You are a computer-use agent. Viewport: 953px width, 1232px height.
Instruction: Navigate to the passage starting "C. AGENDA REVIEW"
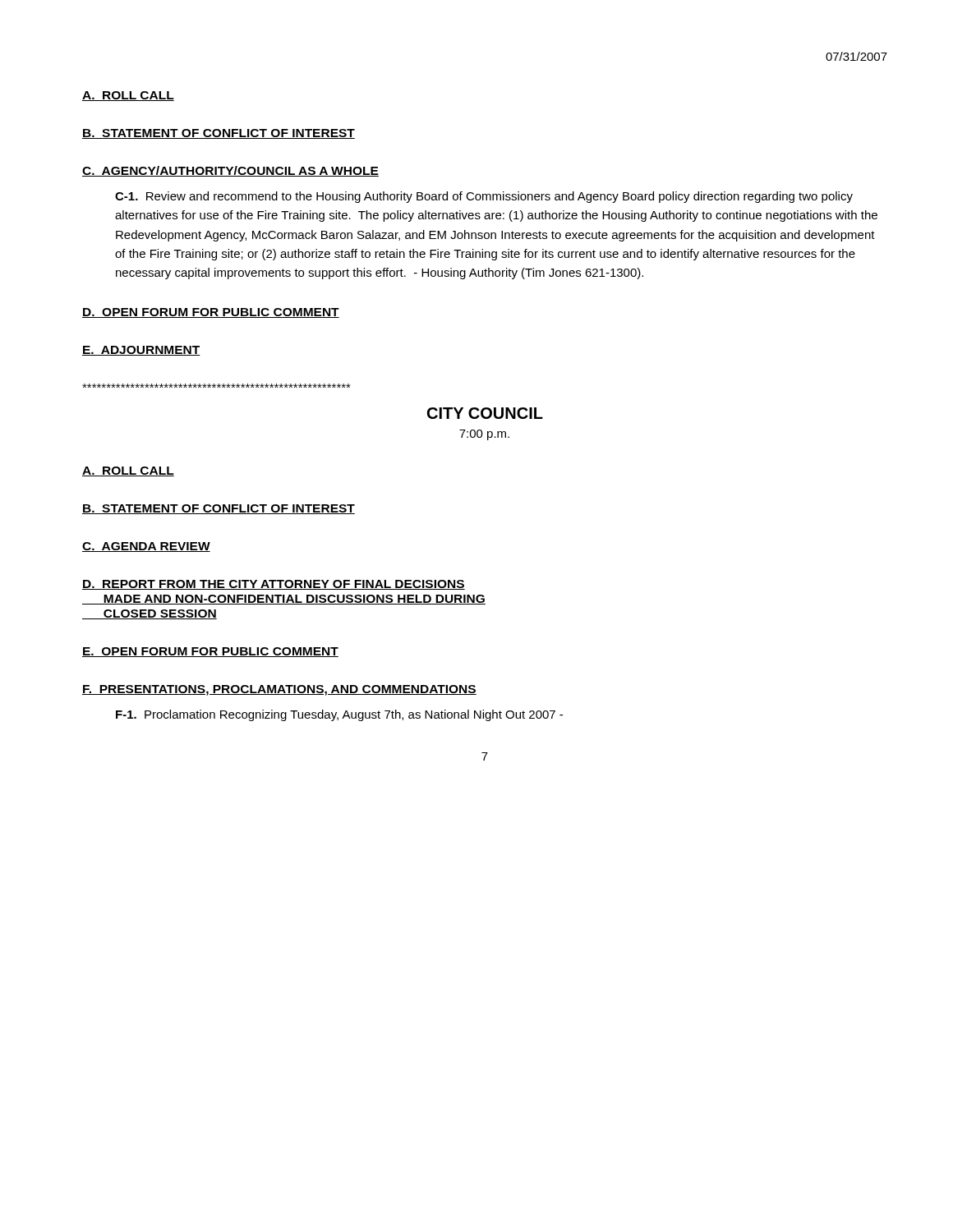pos(146,546)
